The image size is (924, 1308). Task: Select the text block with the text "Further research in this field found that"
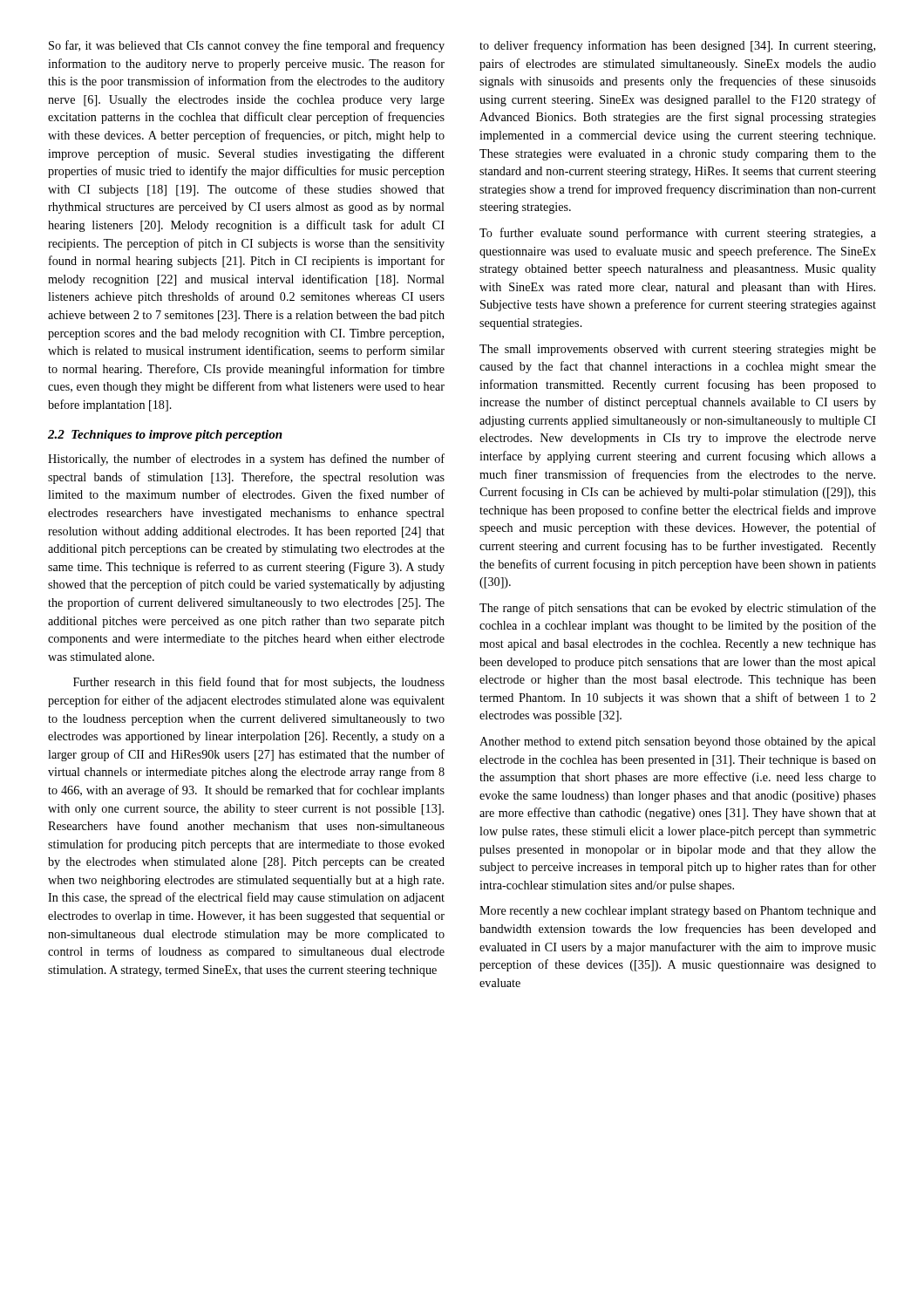(x=246, y=826)
